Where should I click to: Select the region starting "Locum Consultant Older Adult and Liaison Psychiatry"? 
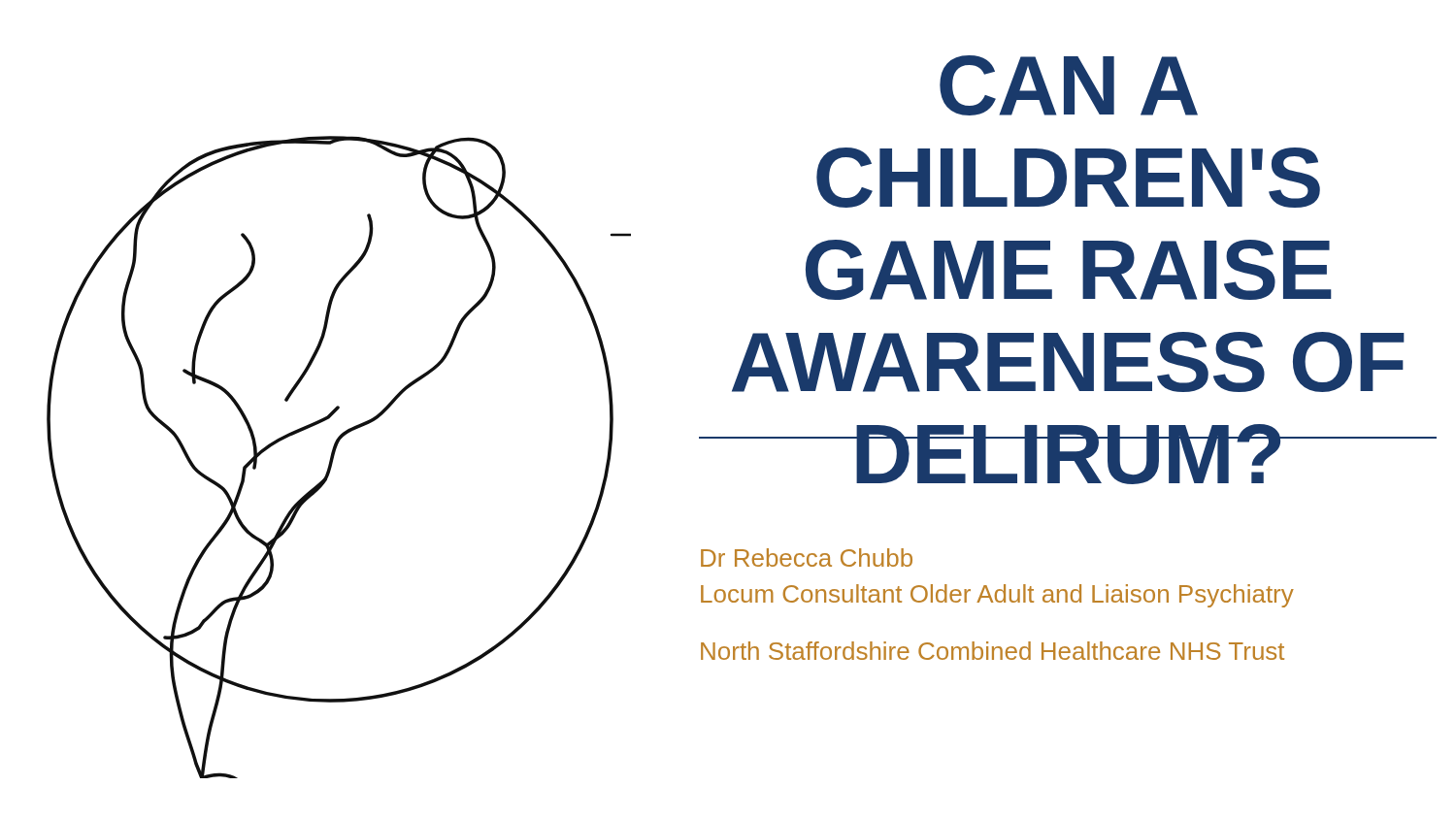[996, 594]
